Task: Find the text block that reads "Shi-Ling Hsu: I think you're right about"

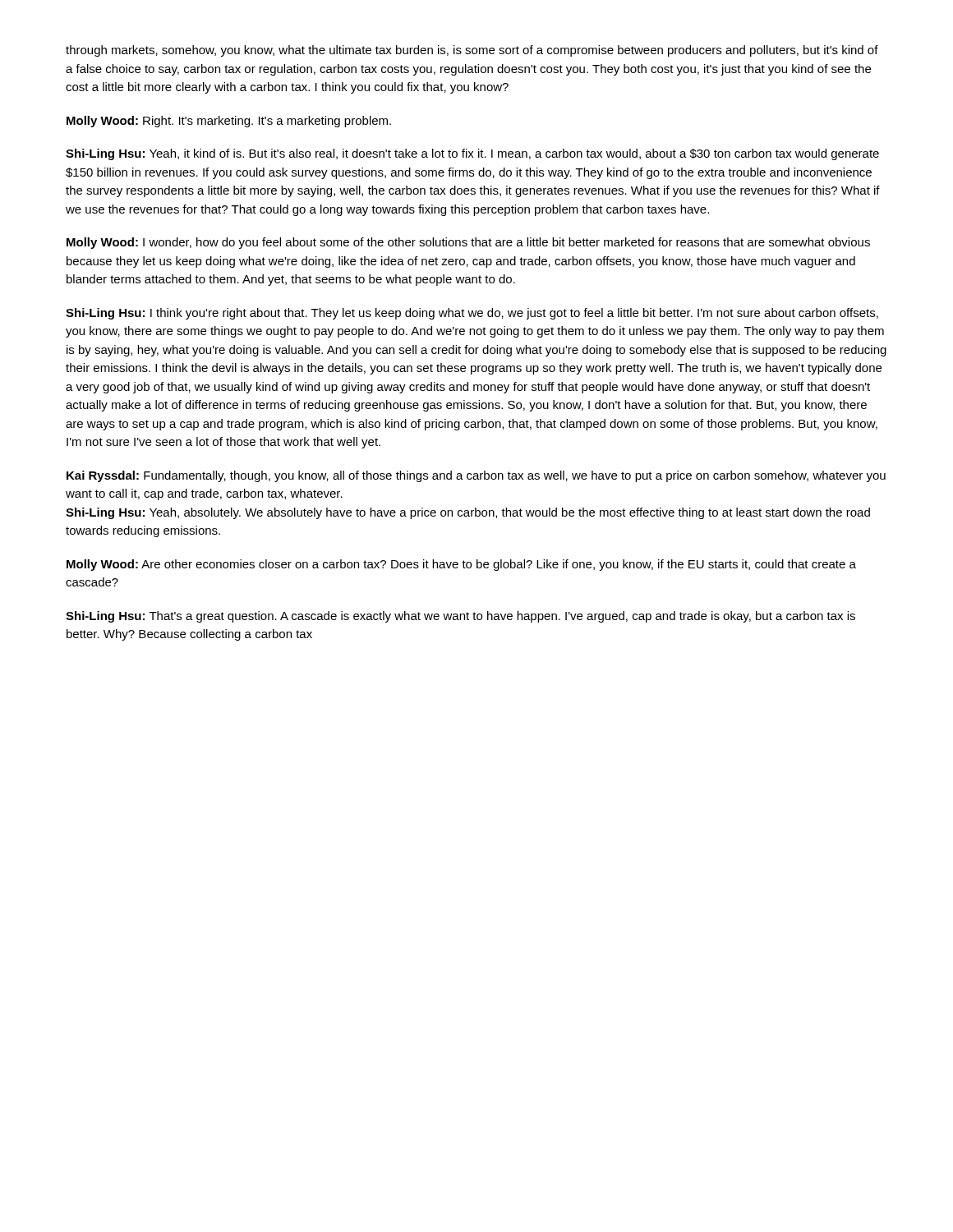Action: [x=476, y=377]
